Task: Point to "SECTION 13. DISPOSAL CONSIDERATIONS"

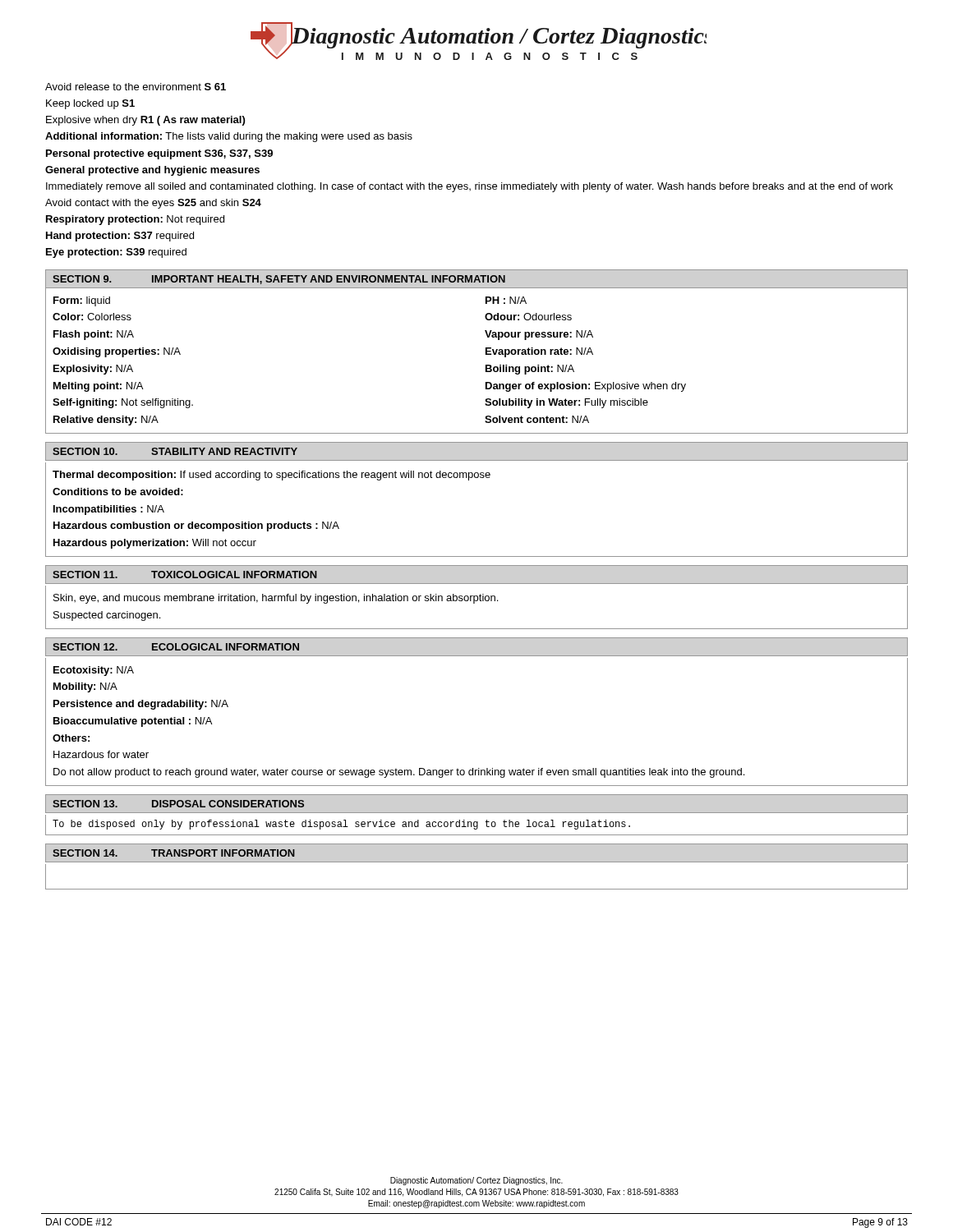Action: pos(179,804)
